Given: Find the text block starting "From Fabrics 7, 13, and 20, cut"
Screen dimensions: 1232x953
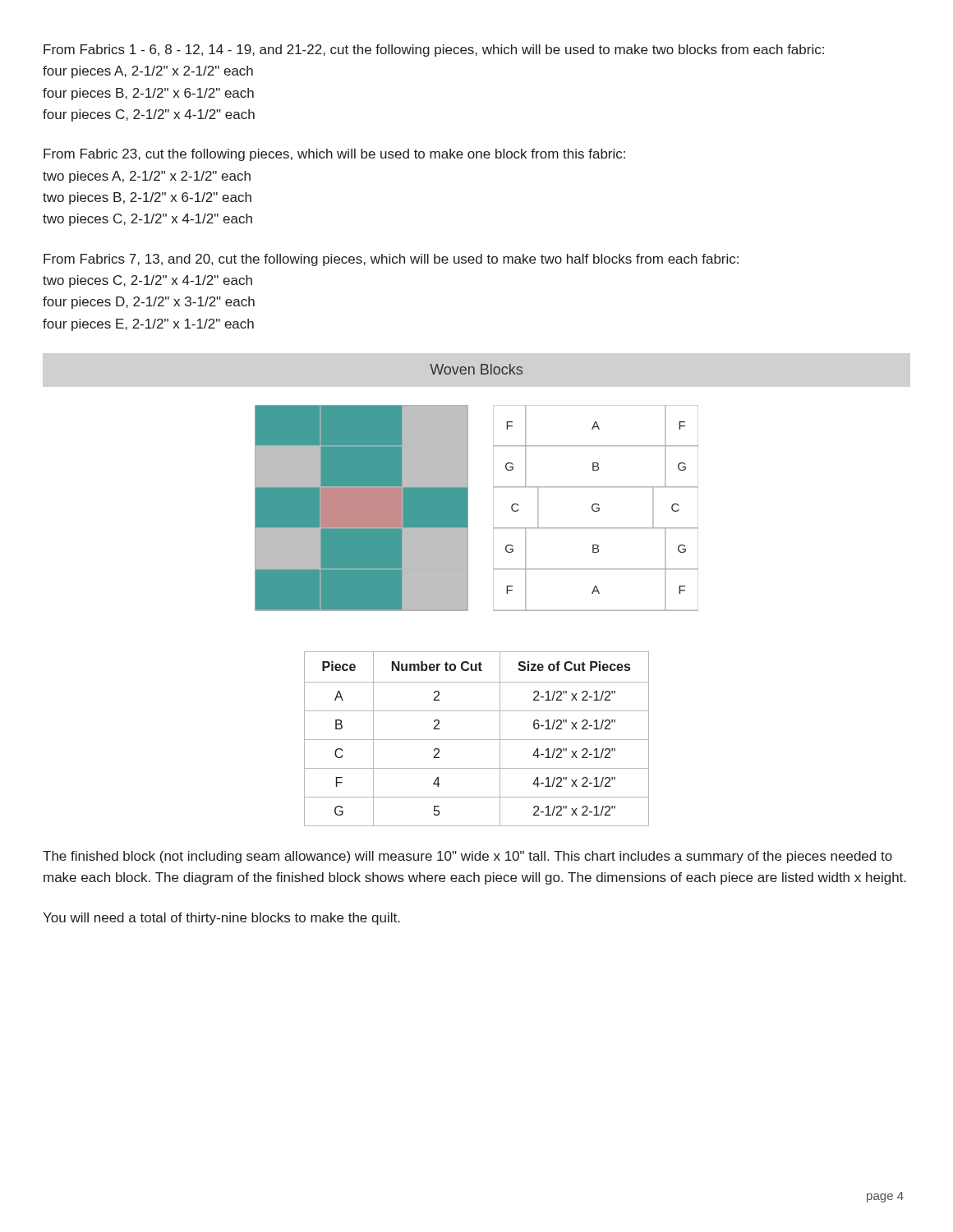Looking at the screenshot, I should point(391,260).
